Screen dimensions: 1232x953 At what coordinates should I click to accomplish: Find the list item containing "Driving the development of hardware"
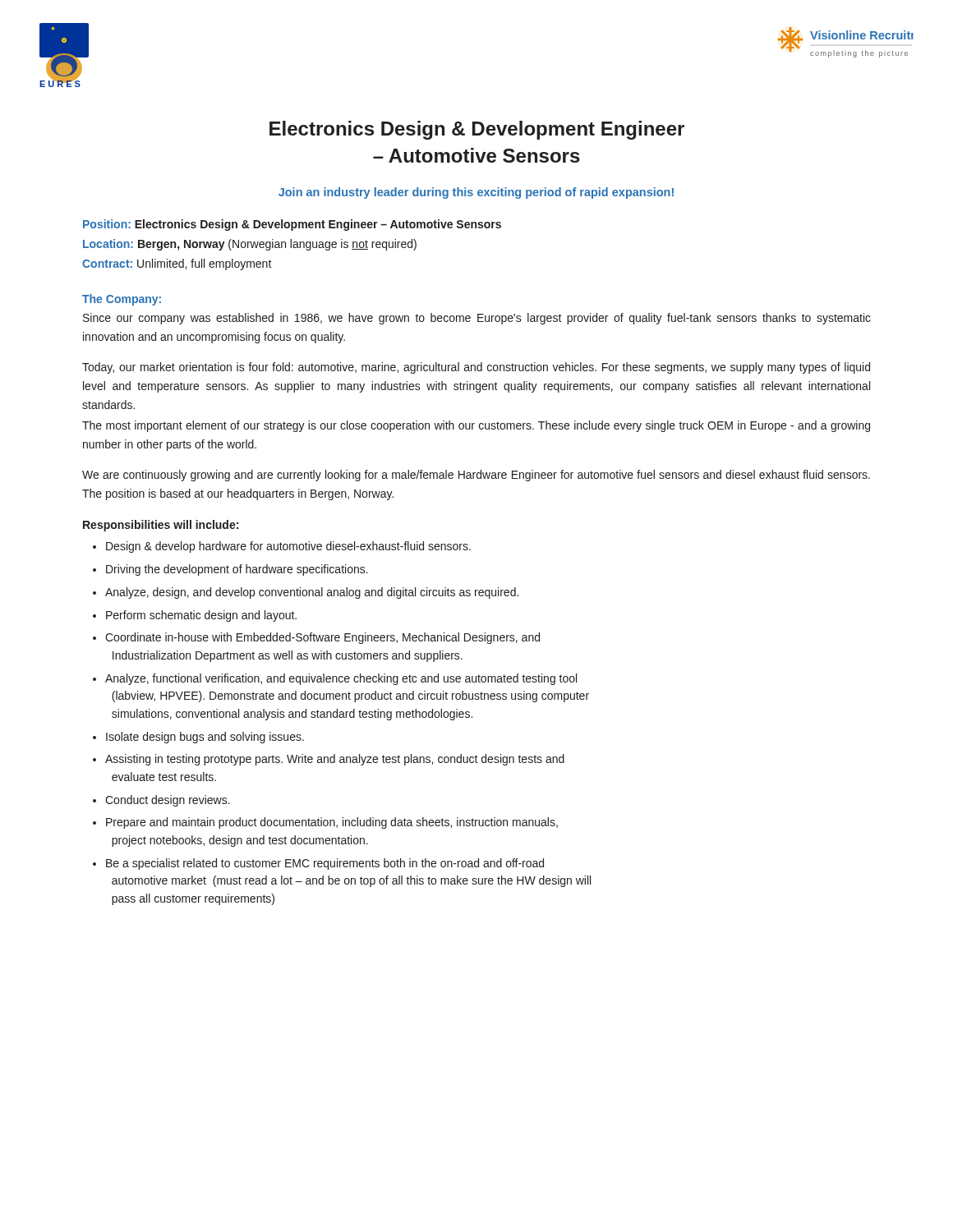pos(237,569)
